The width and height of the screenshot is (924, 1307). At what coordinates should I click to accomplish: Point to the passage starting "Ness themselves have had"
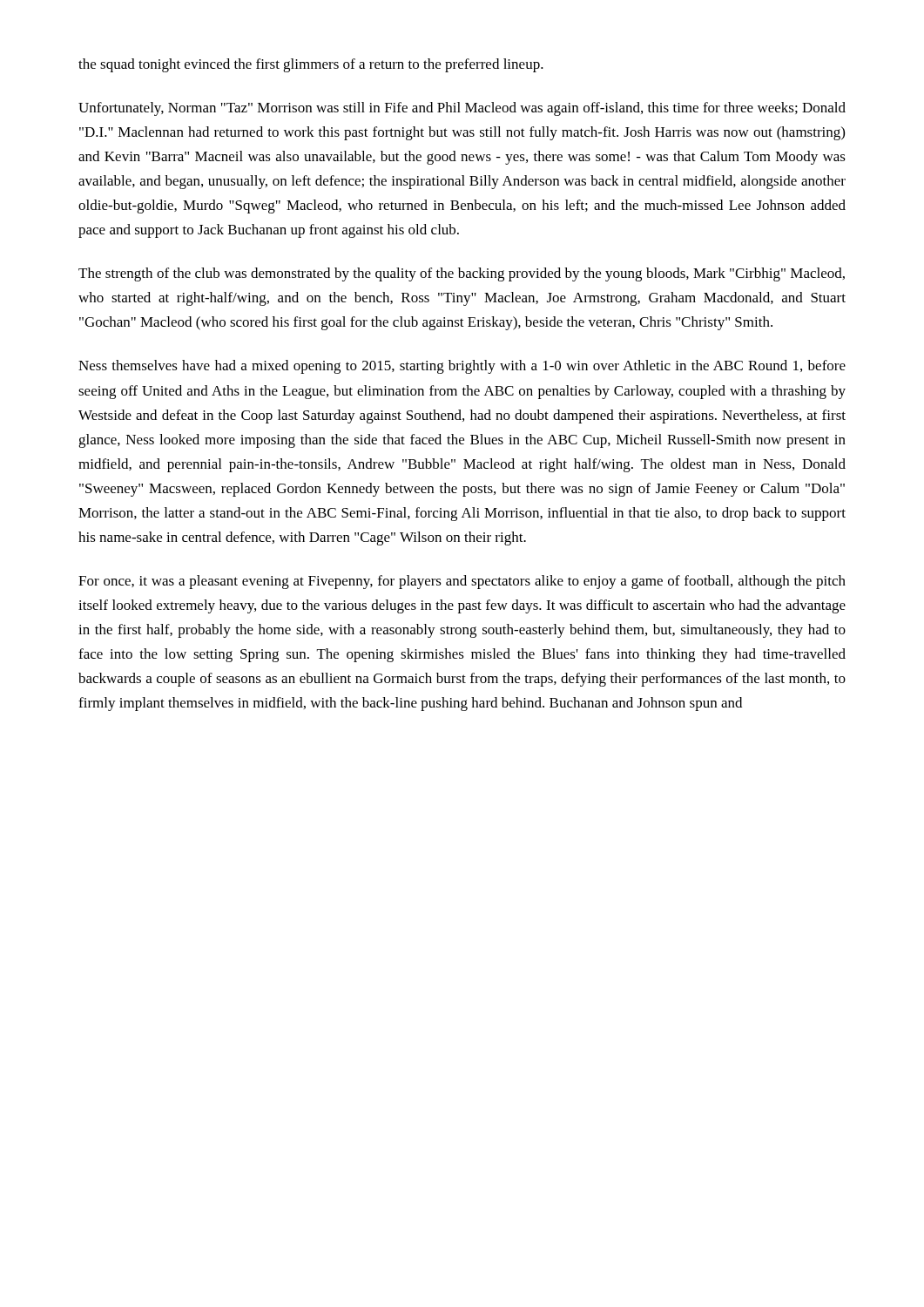[x=462, y=451]
